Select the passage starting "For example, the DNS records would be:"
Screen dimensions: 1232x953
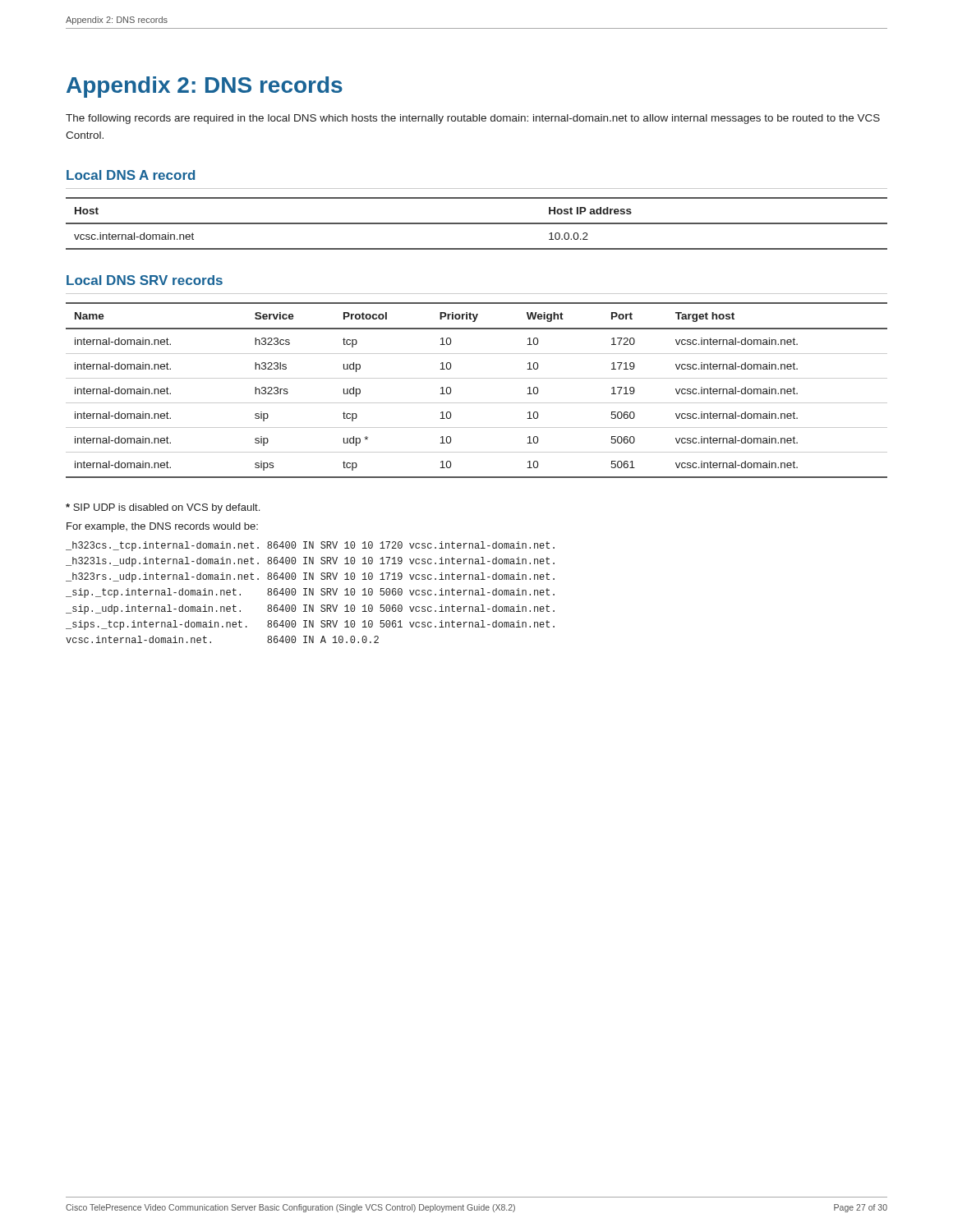(x=162, y=526)
